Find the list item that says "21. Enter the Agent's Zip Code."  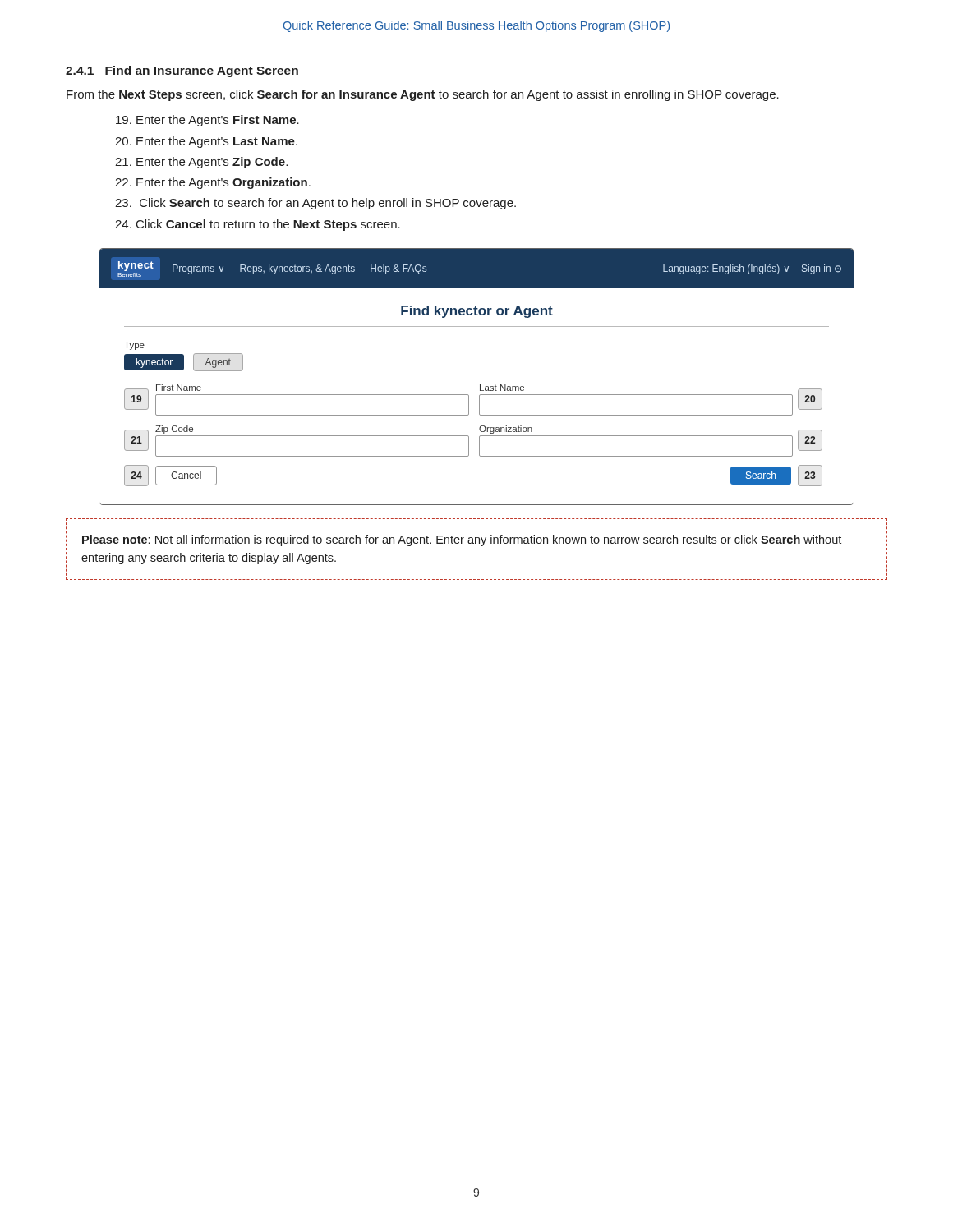[x=202, y=161]
